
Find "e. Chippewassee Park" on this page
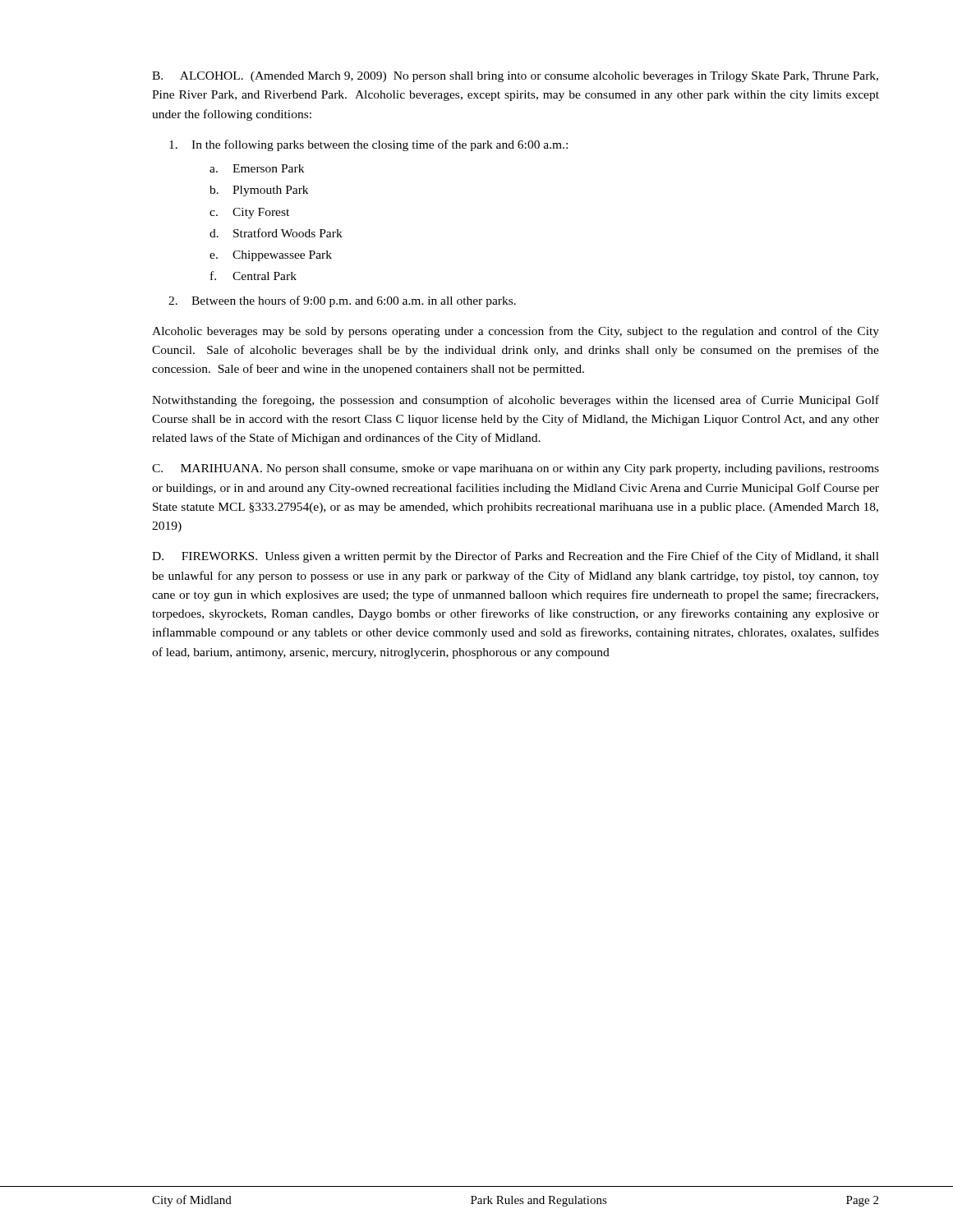[271, 254]
